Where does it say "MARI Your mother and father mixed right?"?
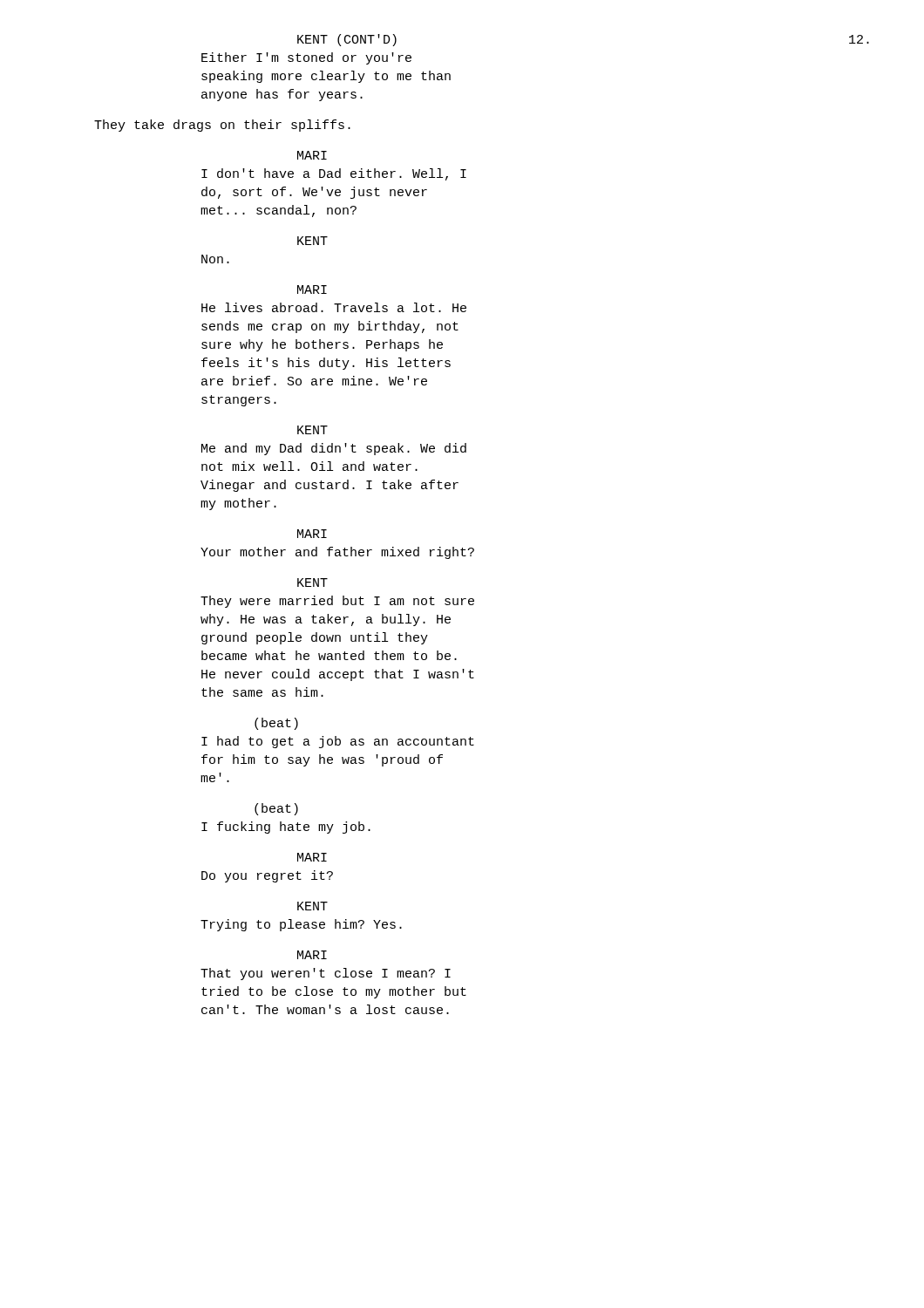This screenshot has height=1308, width=924. point(312,534)
